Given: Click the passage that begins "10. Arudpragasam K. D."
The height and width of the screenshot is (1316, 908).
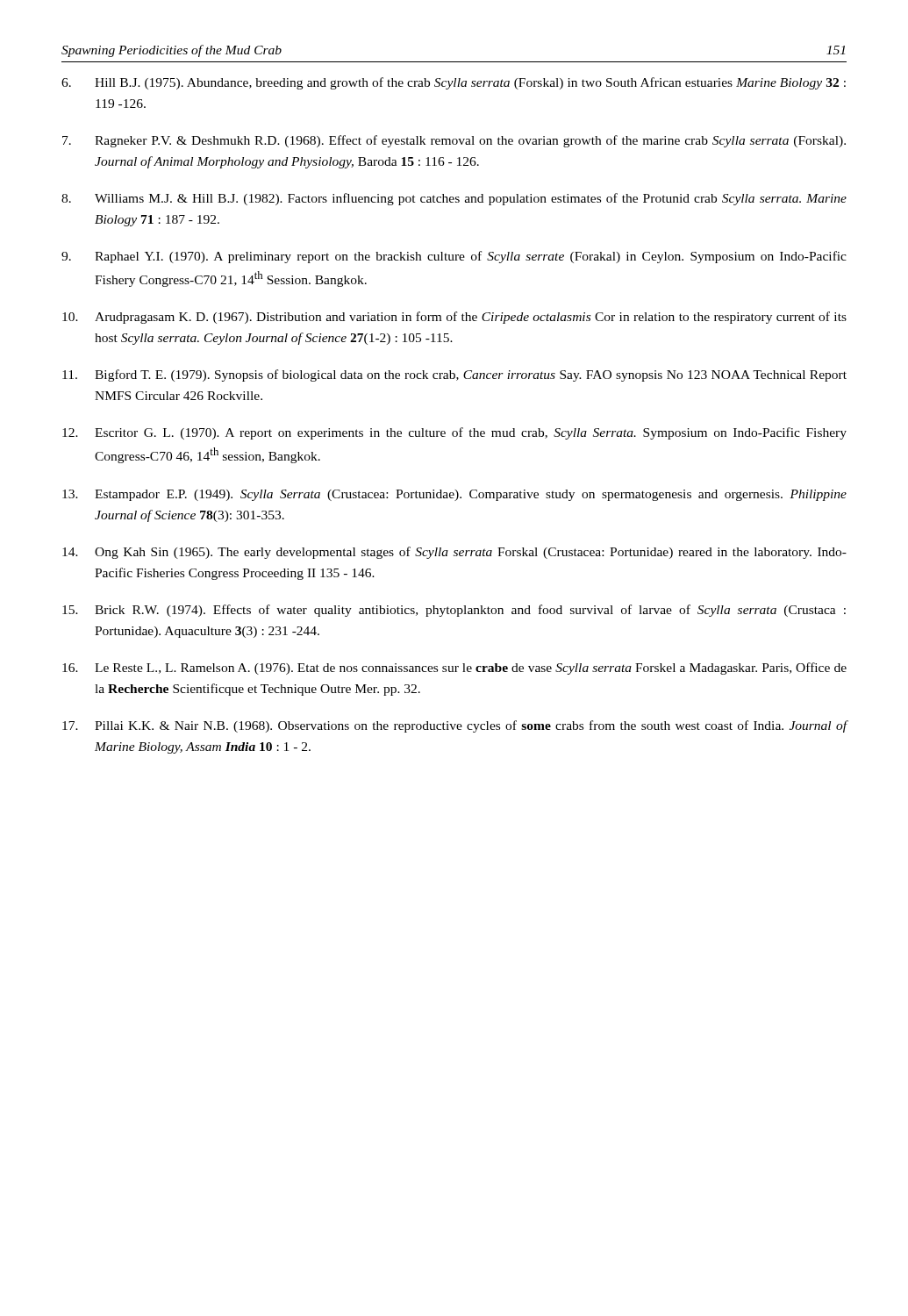Looking at the screenshot, I should (454, 328).
